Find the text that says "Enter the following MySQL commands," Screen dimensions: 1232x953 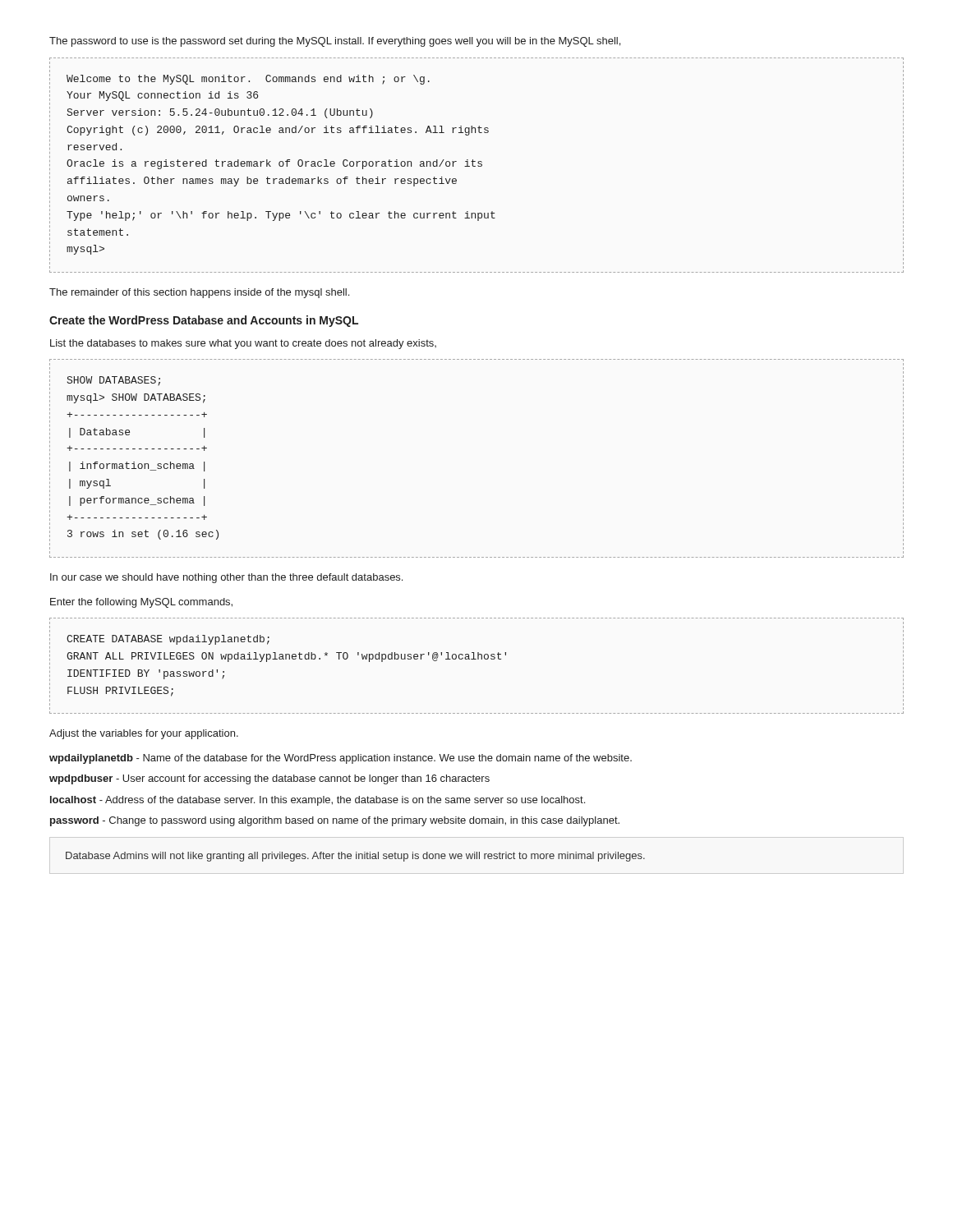[141, 601]
